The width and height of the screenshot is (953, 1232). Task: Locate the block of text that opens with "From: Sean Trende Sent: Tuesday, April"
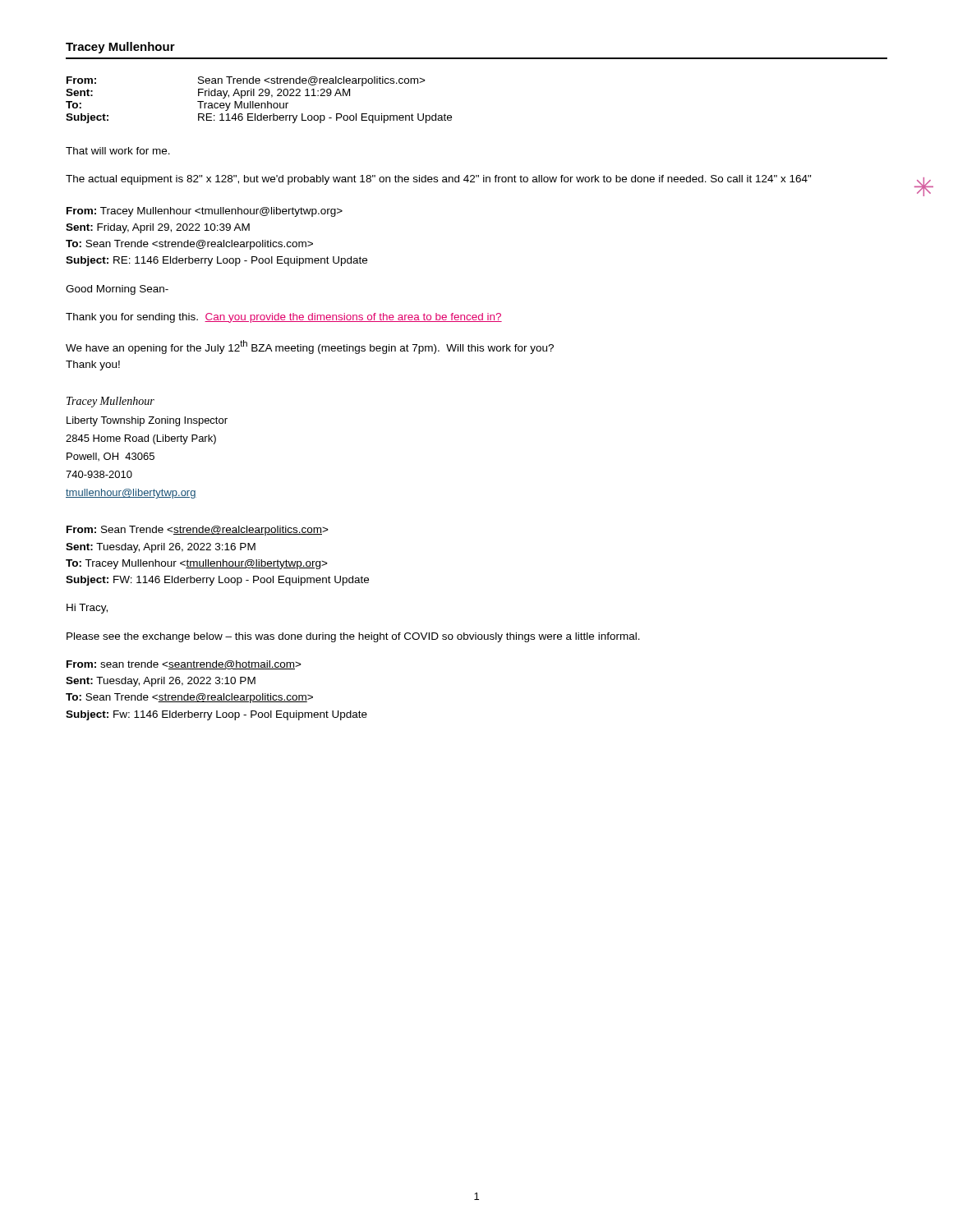(x=218, y=555)
